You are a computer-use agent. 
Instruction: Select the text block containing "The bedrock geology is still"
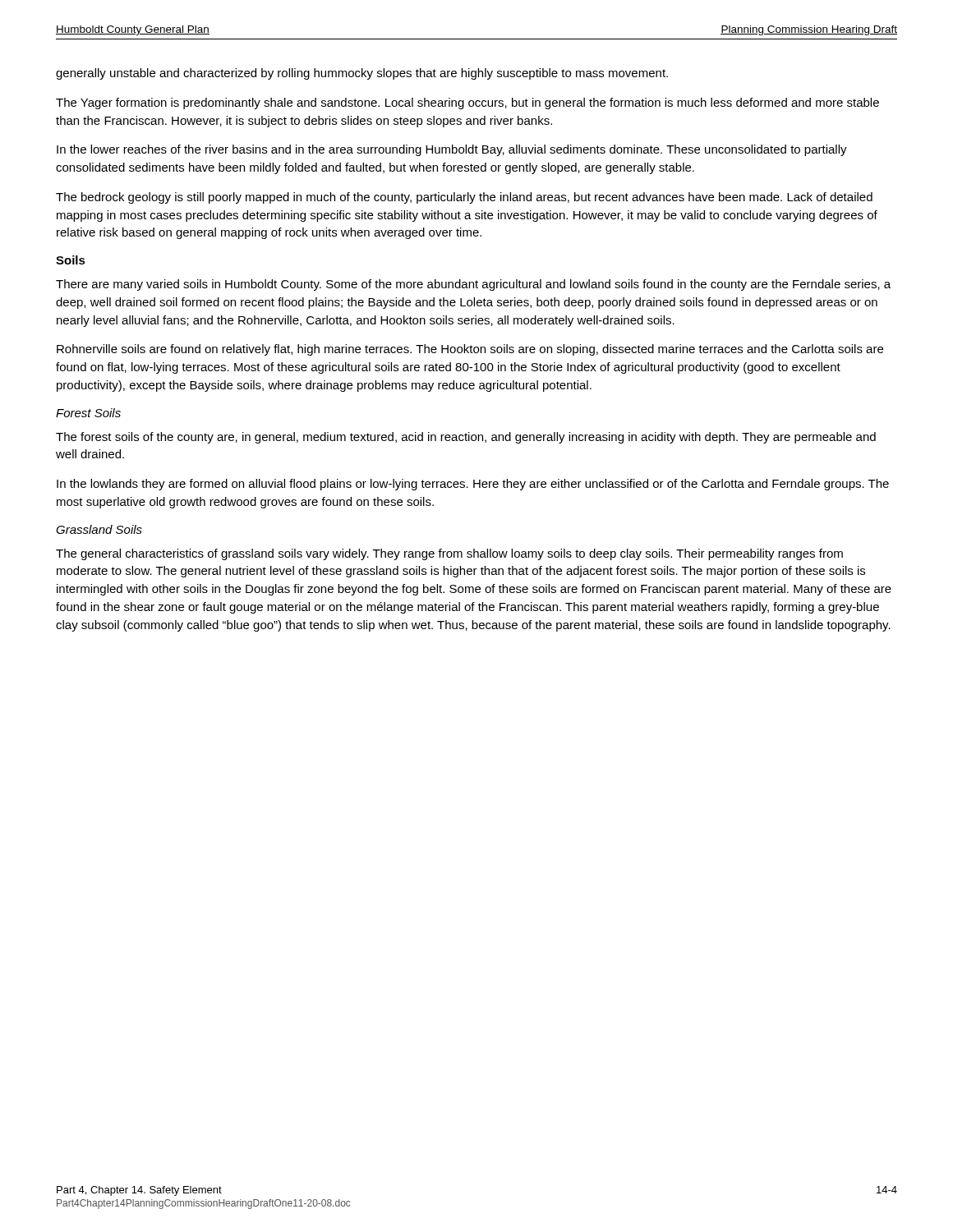click(466, 214)
